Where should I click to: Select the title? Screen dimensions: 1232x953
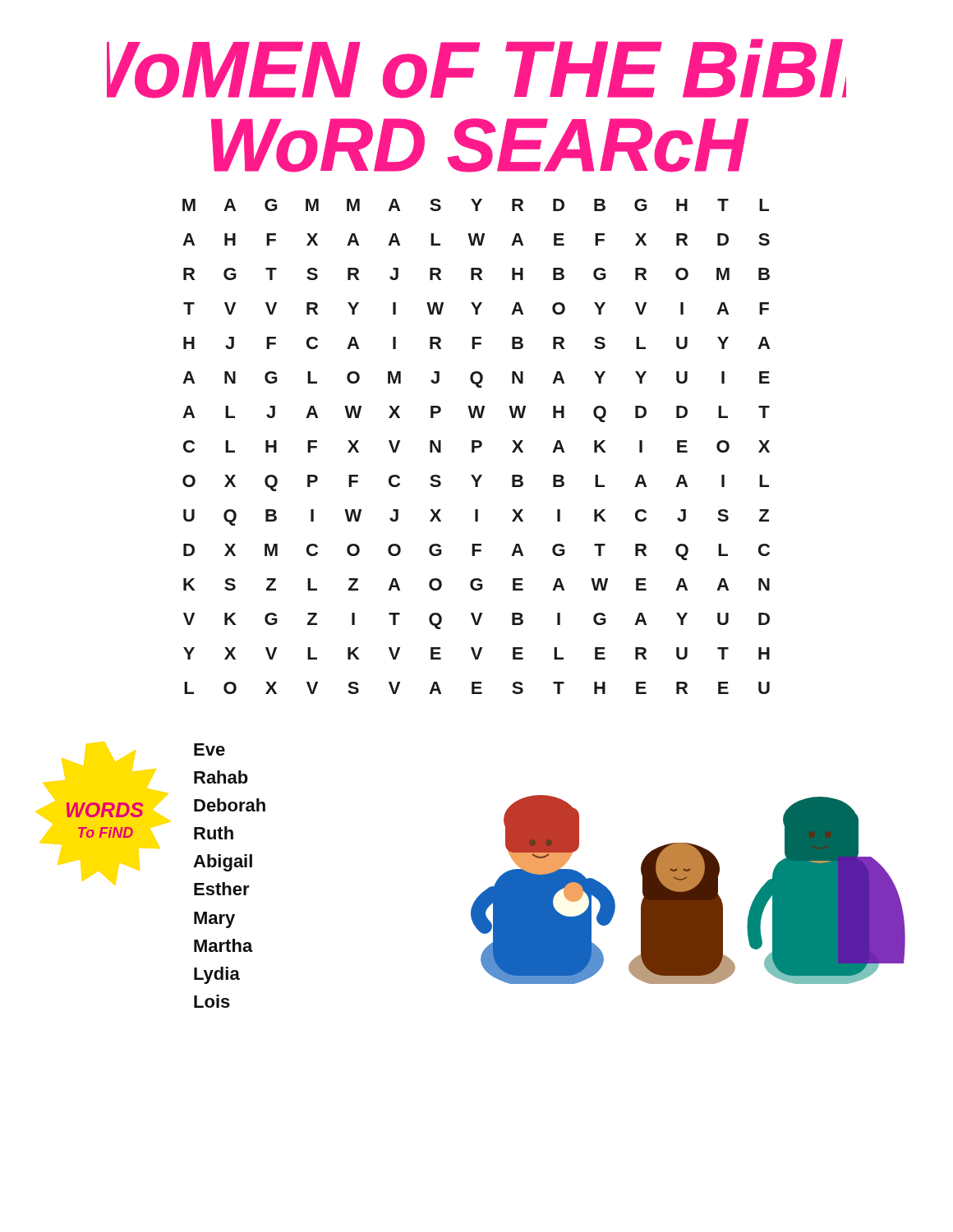coord(476,97)
